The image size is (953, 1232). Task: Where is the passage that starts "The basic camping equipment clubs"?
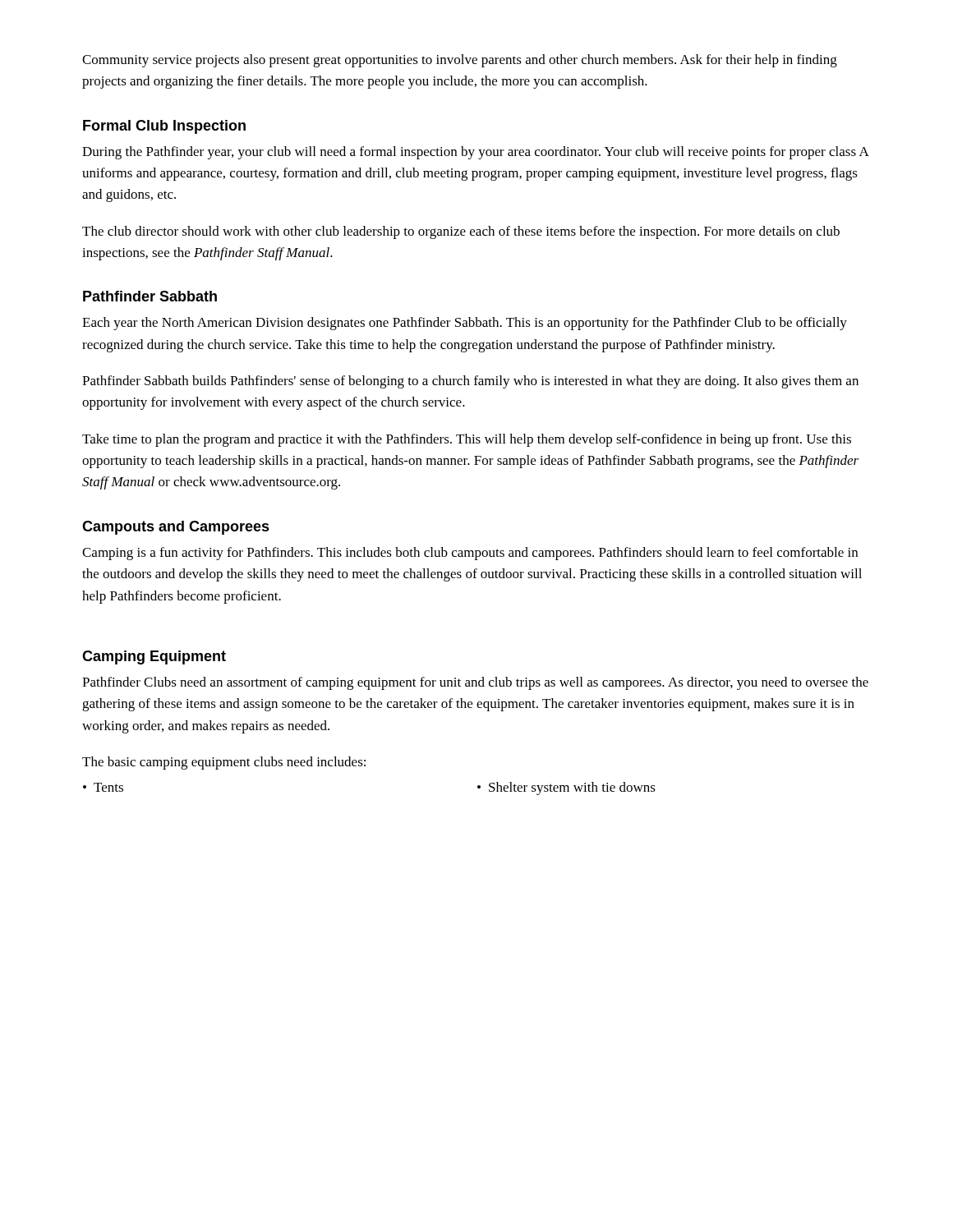pos(224,762)
